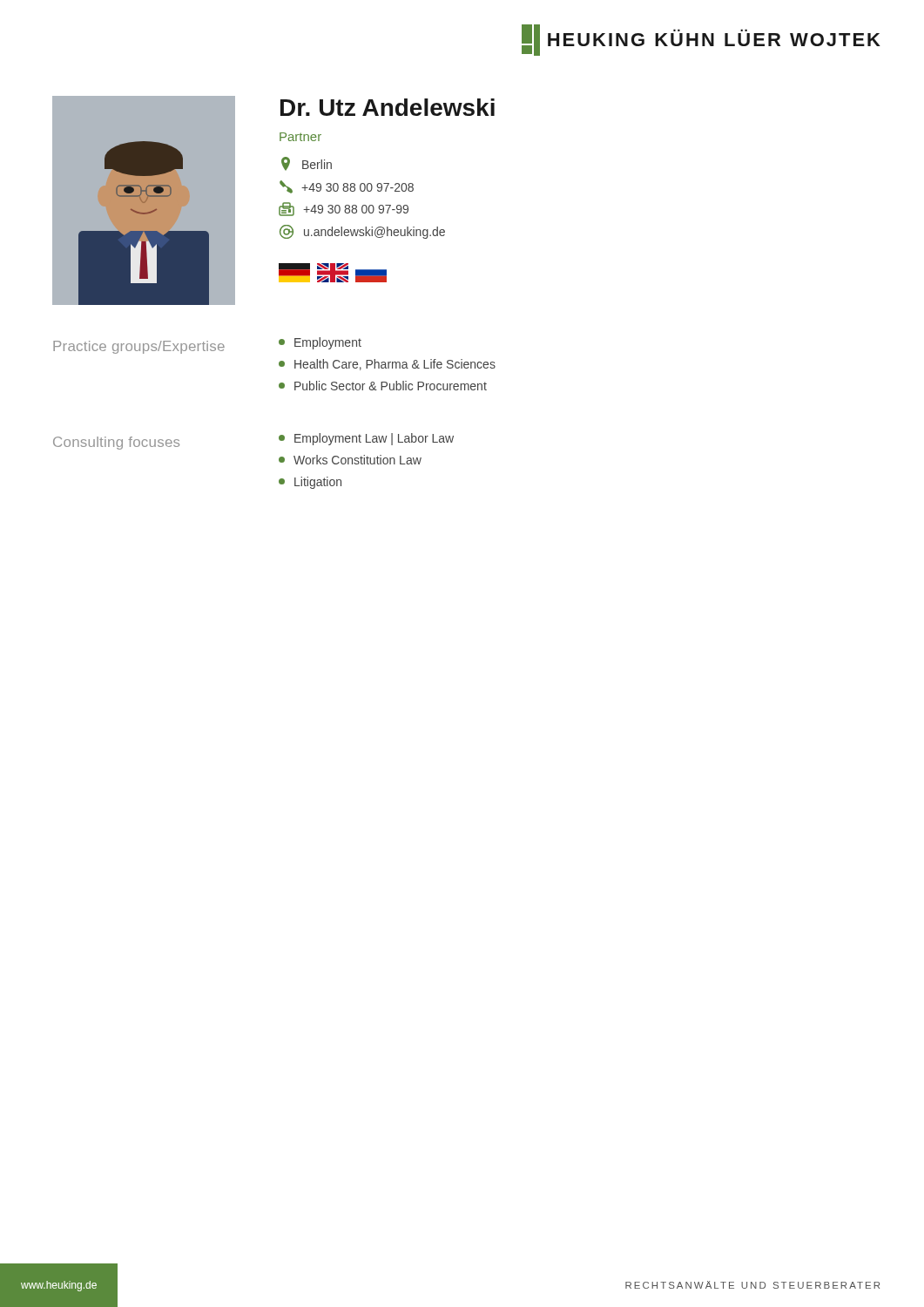Select the section header containing "Practice groups/Expertise"
Image resolution: width=924 pixels, height=1307 pixels.
tap(139, 346)
